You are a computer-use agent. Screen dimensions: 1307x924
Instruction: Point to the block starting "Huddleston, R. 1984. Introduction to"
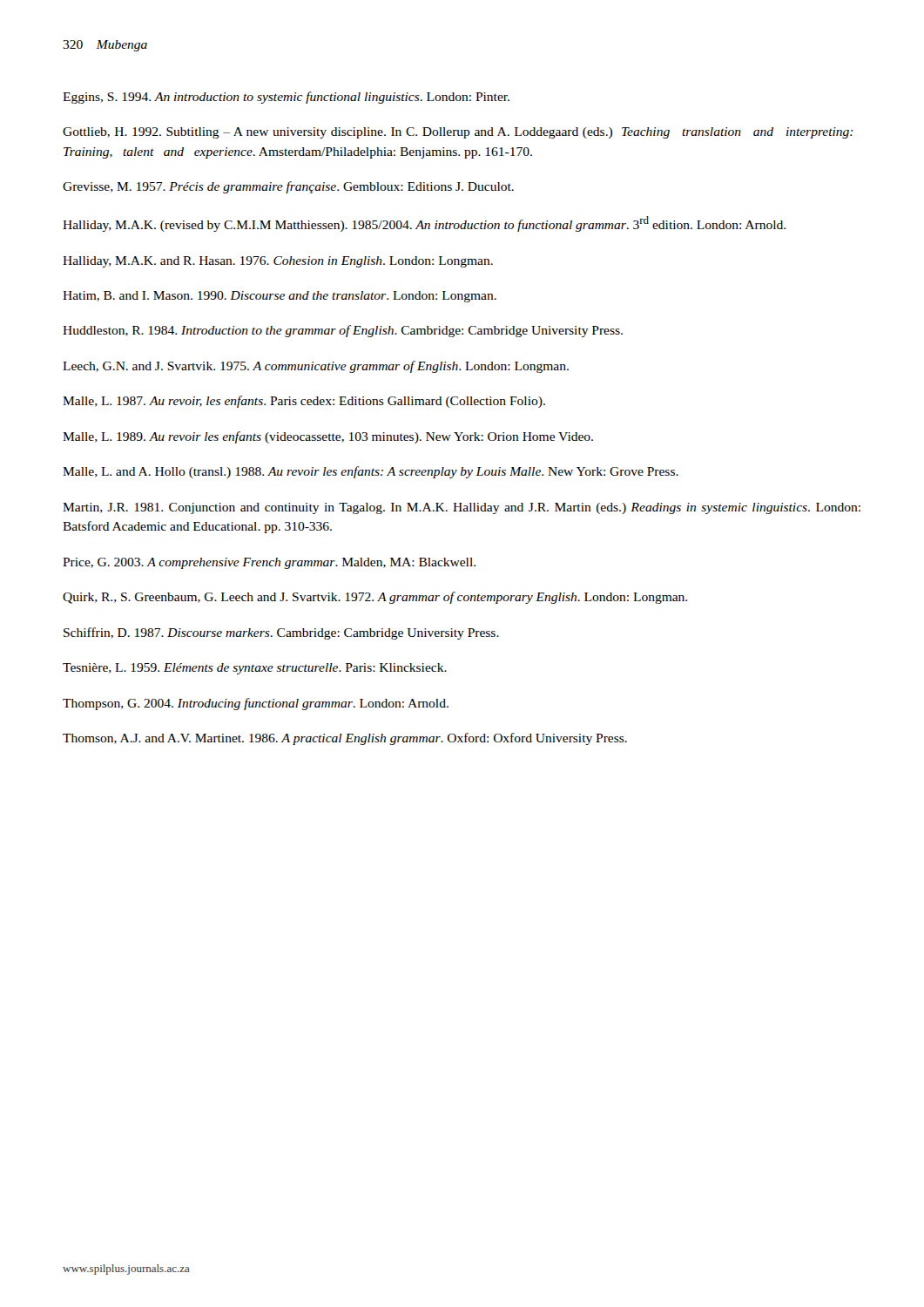(x=343, y=330)
